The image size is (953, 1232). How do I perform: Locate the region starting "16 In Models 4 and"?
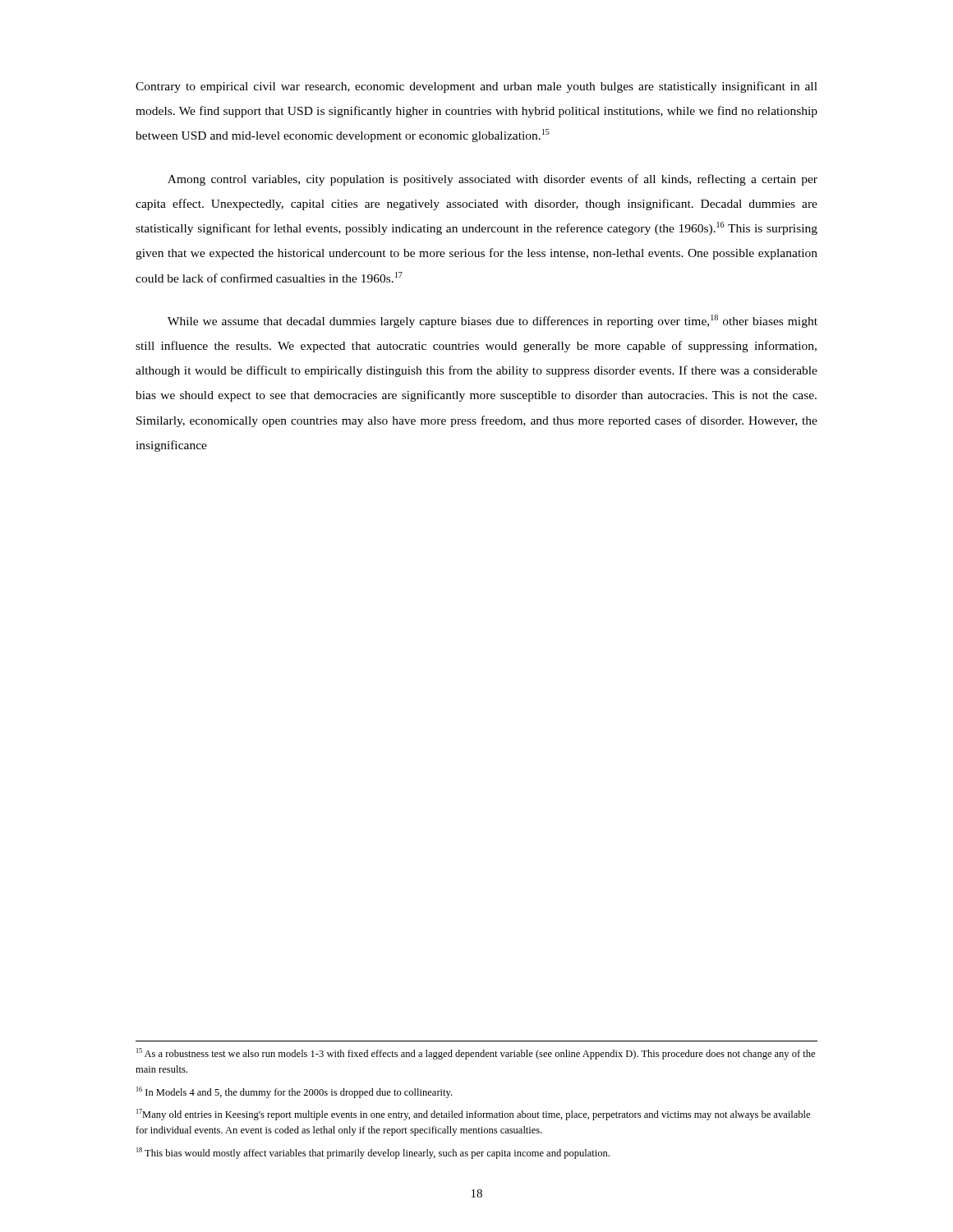tap(294, 1091)
